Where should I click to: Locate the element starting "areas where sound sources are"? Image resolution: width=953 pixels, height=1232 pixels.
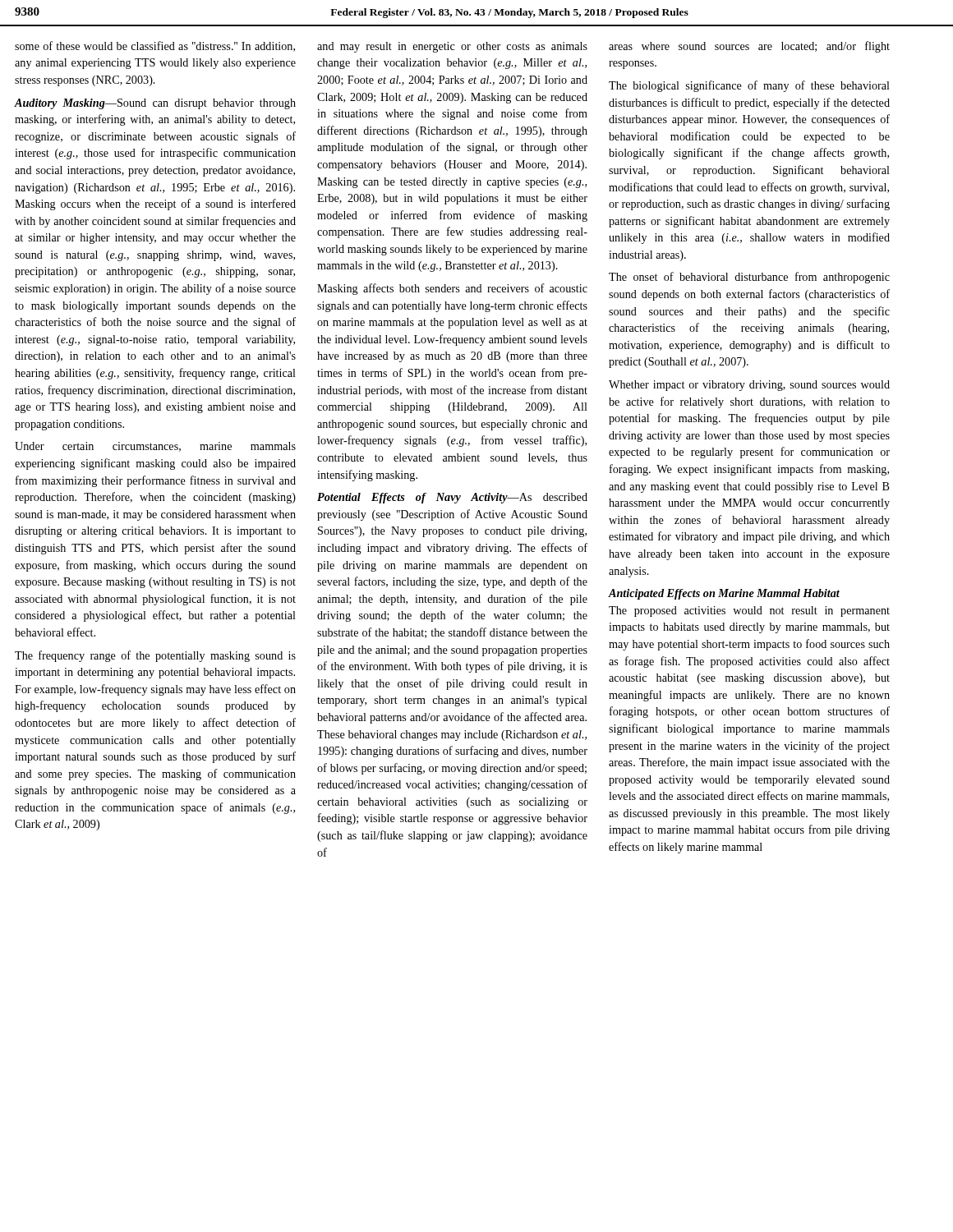click(x=749, y=447)
